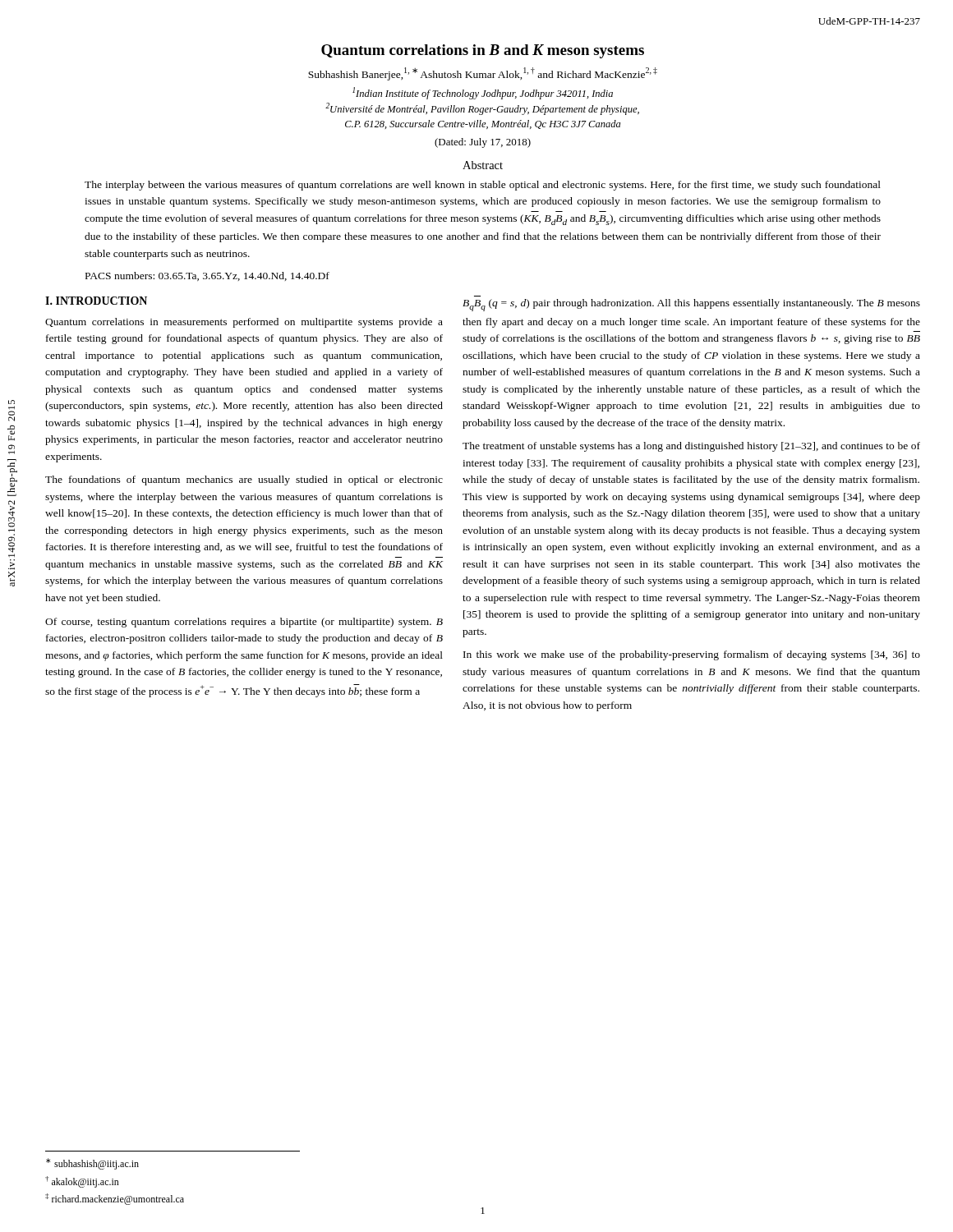This screenshot has width=953, height=1232.
Task: Click on the title that says "Quantum correlations in B and K meson"
Action: (x=483, y=50)
